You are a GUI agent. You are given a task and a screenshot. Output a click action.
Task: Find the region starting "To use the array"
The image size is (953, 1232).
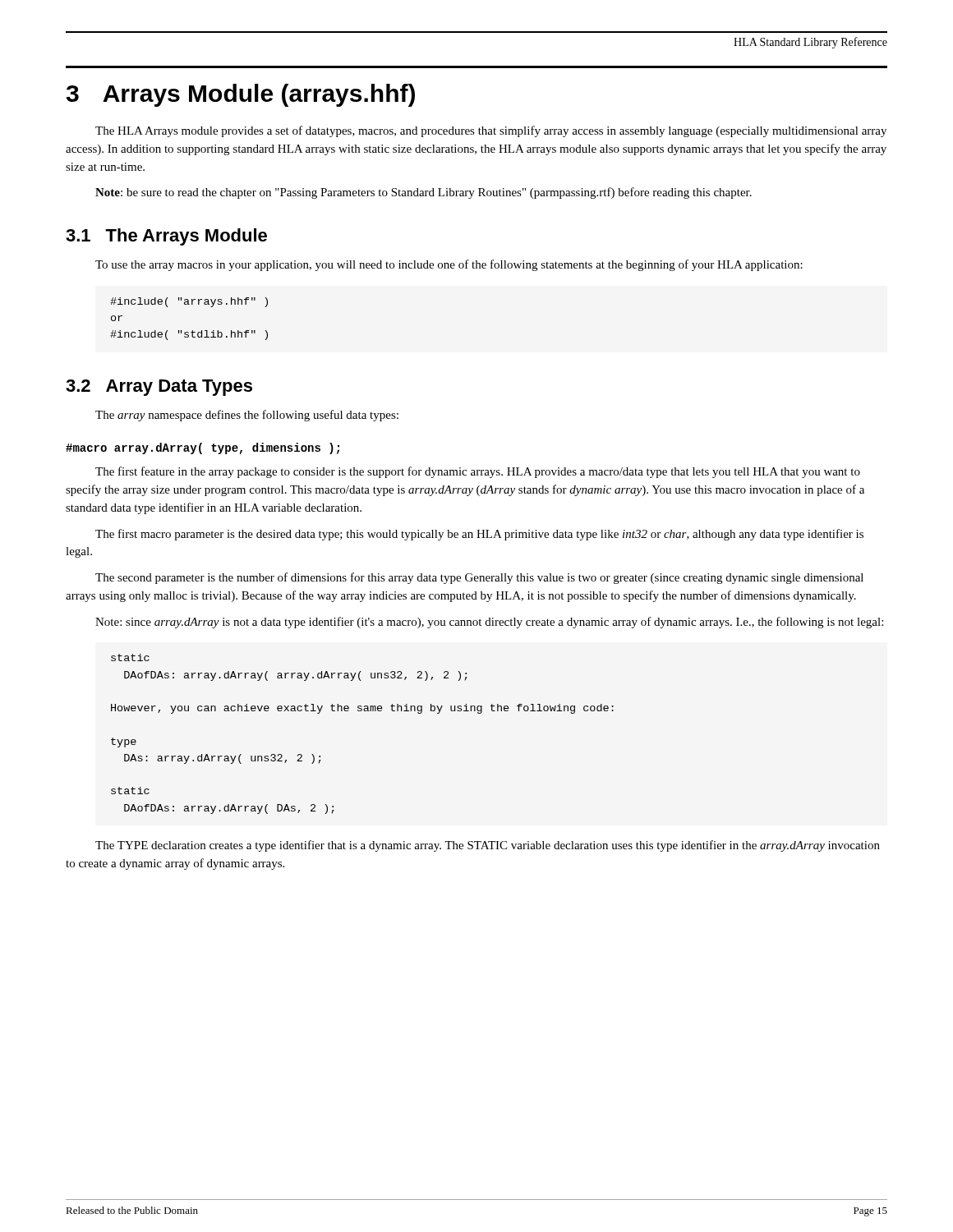[449, 264]
